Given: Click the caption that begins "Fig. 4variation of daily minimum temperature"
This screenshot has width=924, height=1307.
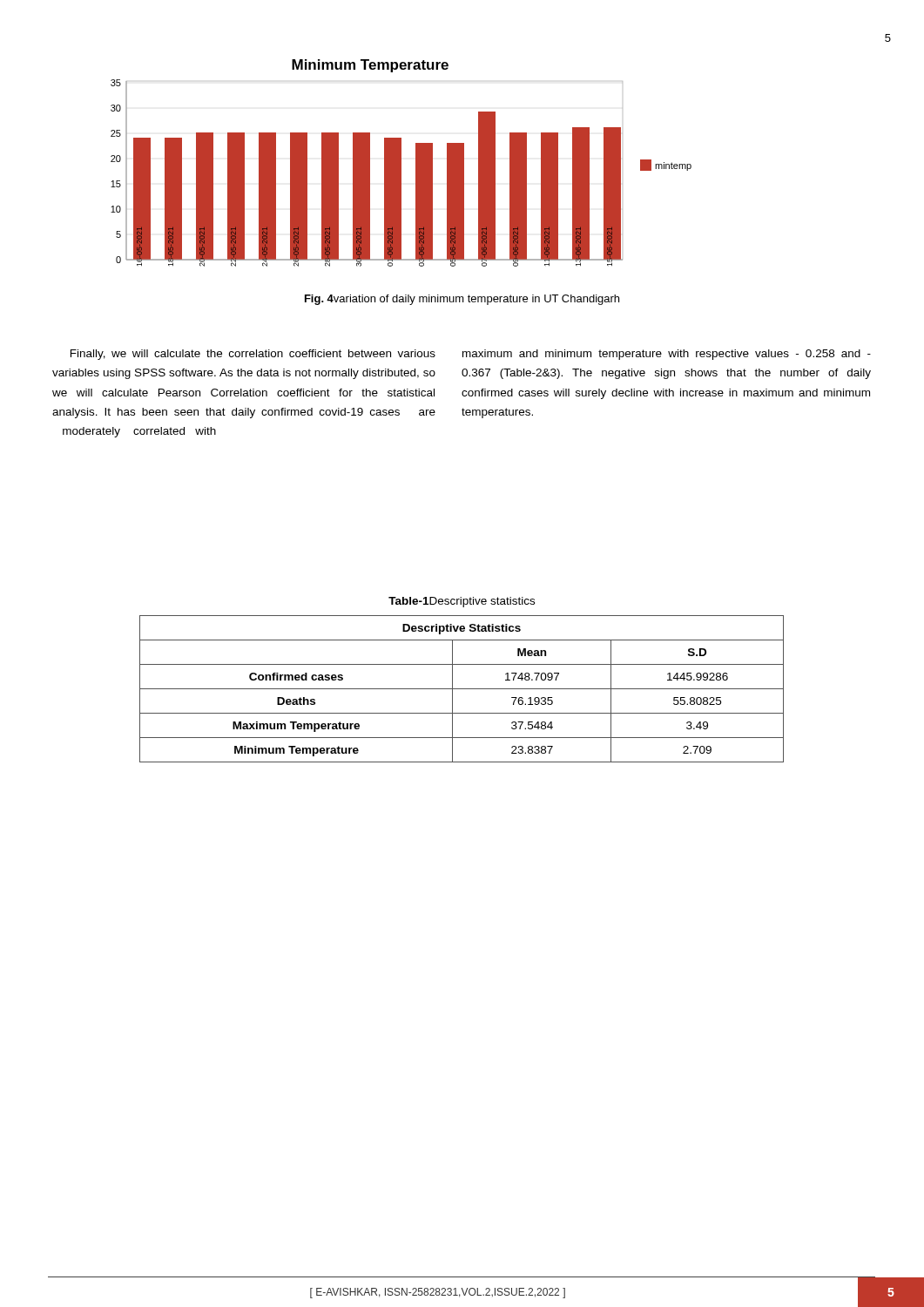Looking at the screenshot, I should (x=462, y=298).
